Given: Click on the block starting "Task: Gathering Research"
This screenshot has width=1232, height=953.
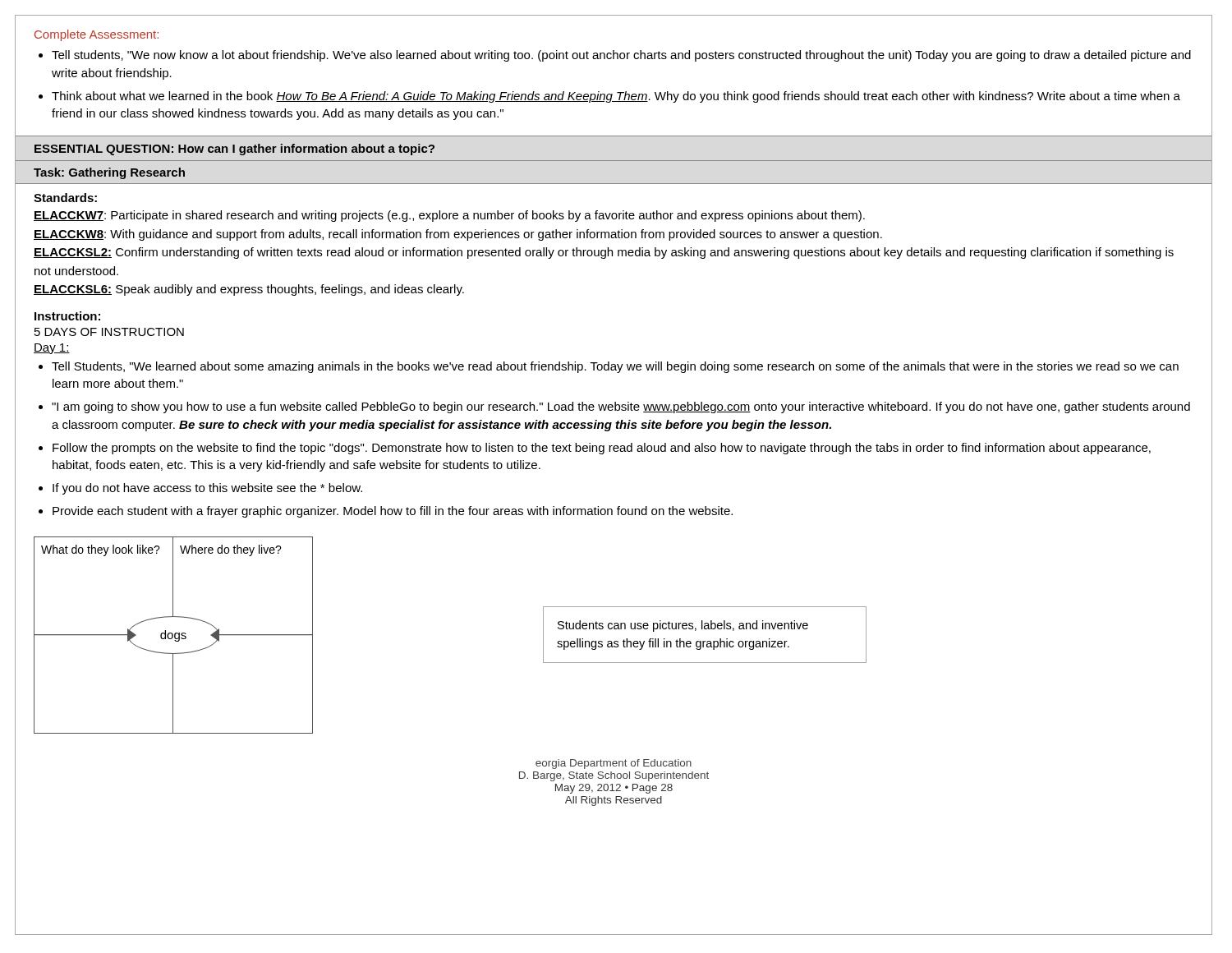Looking at the screenshot, I should pyautogui.click(x=110, y=172).
